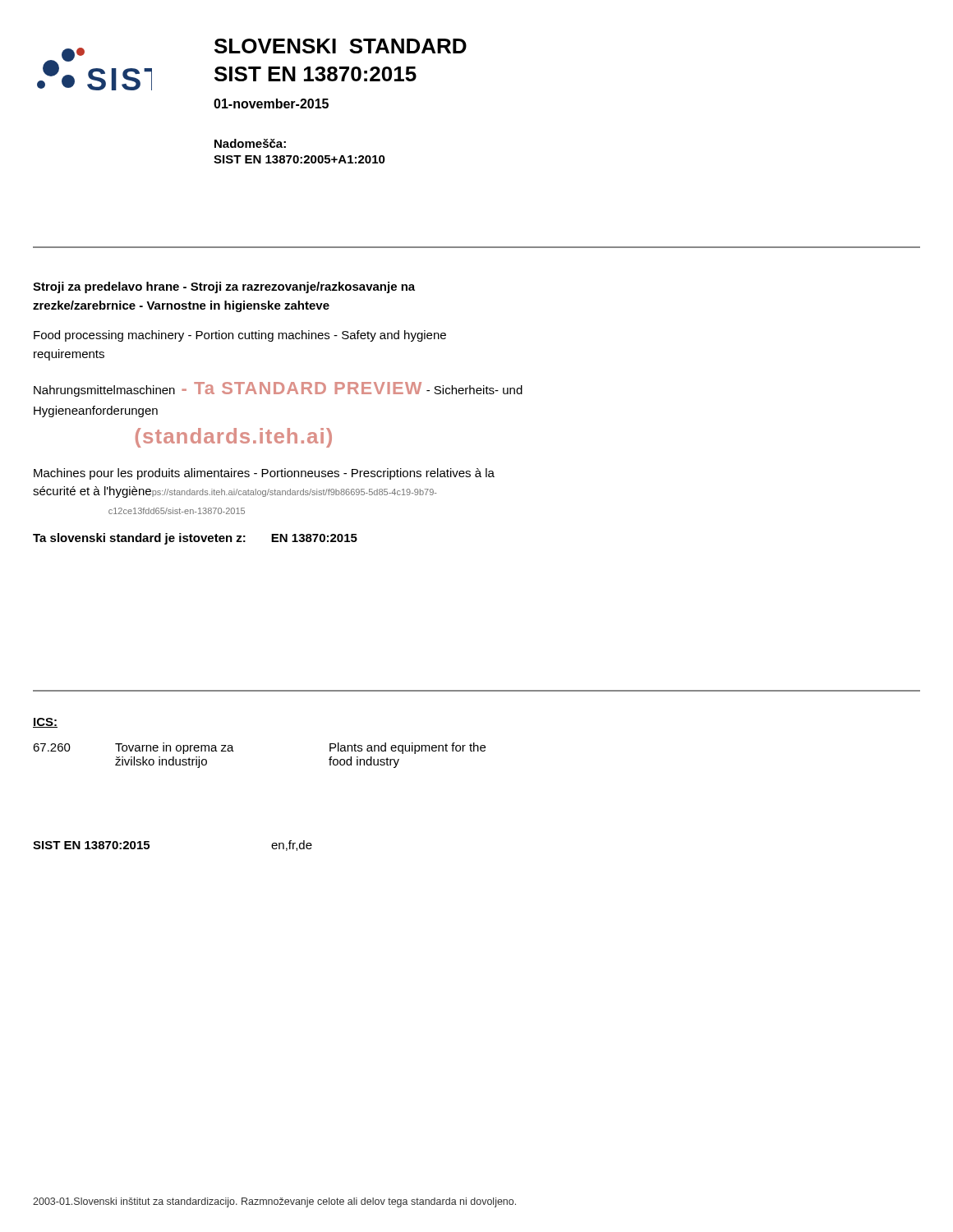Locate the logo
953x1232 pixels.
tap(99, 79)
